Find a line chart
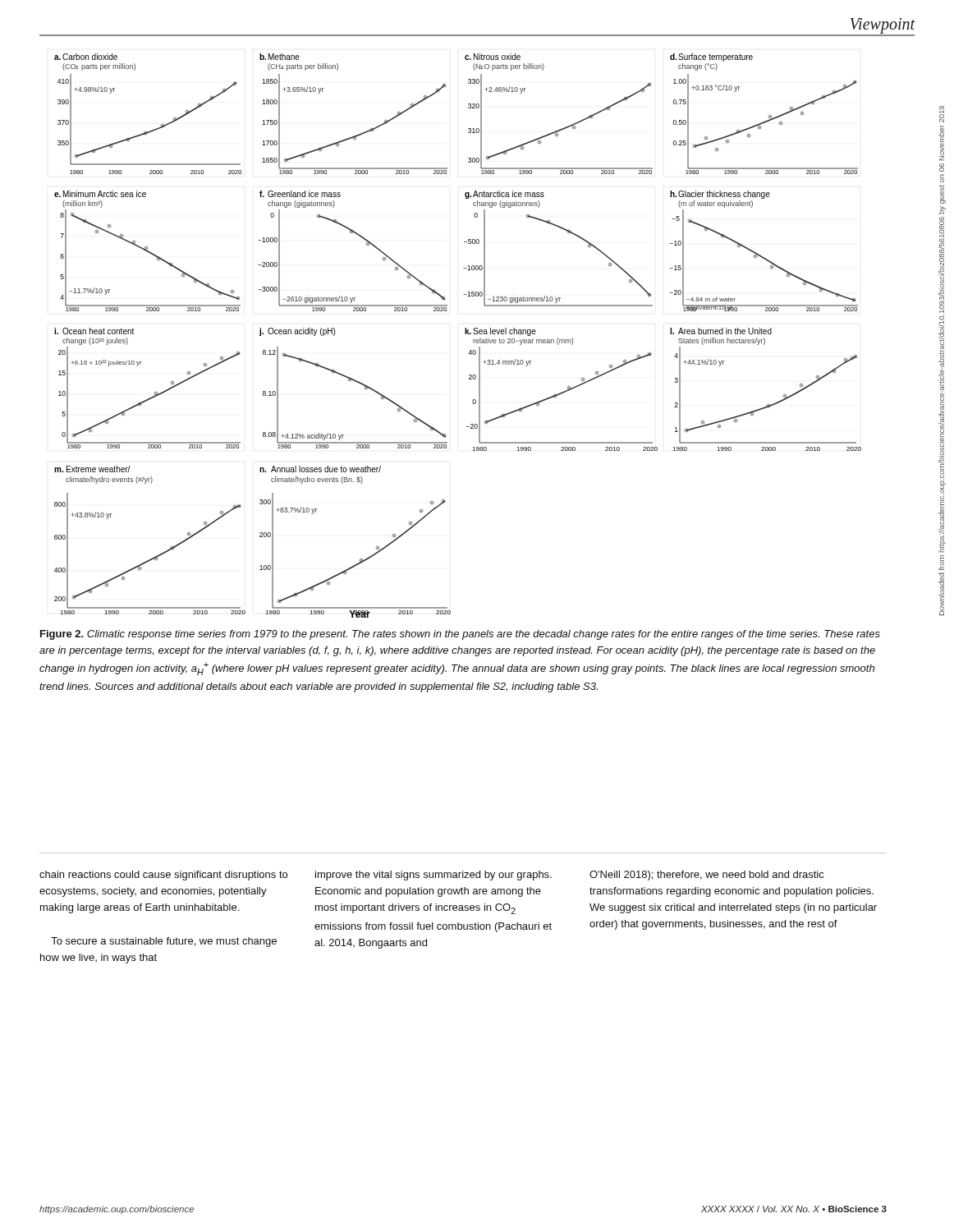This screenshot has width=954, height=1232. point(463,332)
